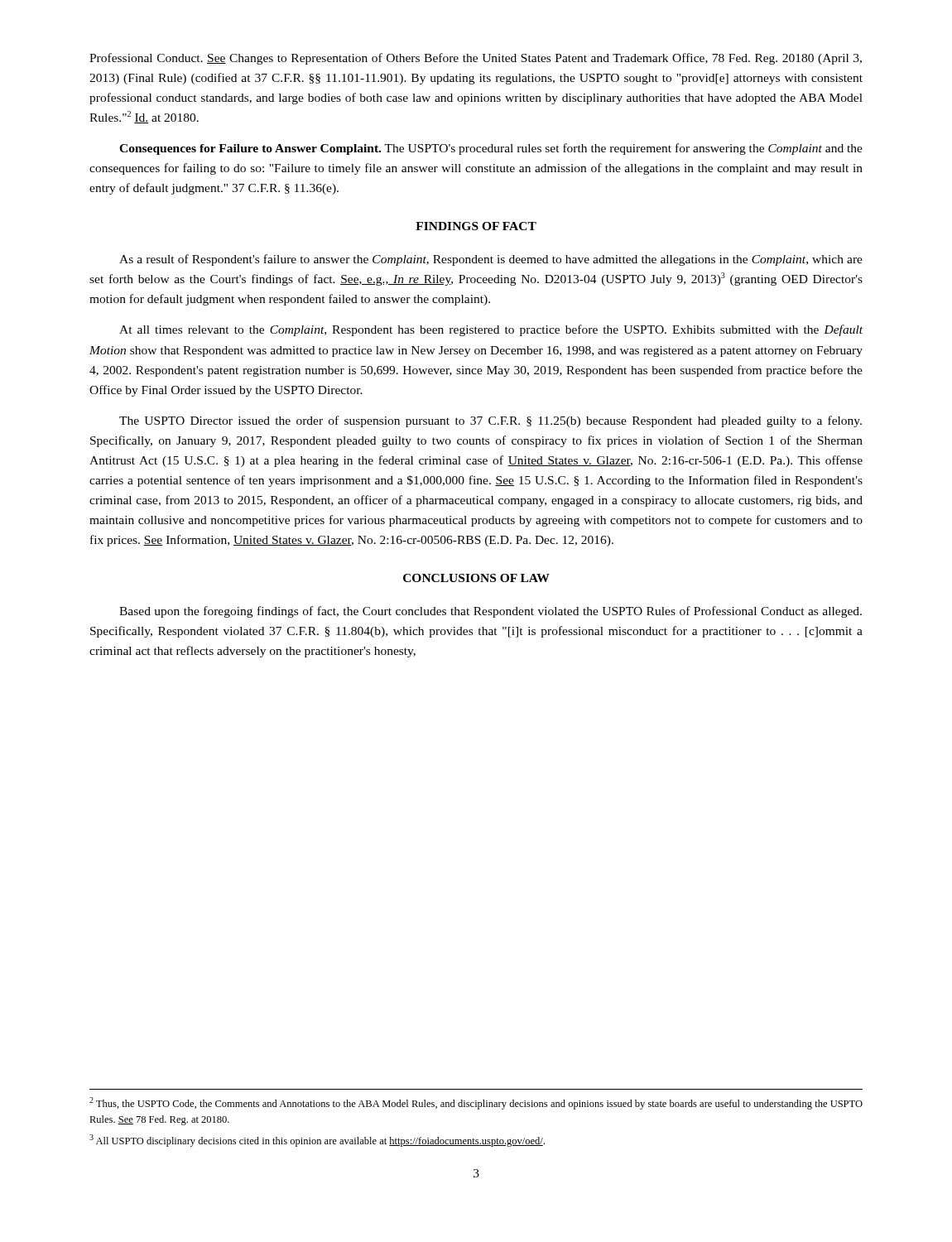Find the element starting "Professional Conduct. See Changes to"

click(476, 88)
